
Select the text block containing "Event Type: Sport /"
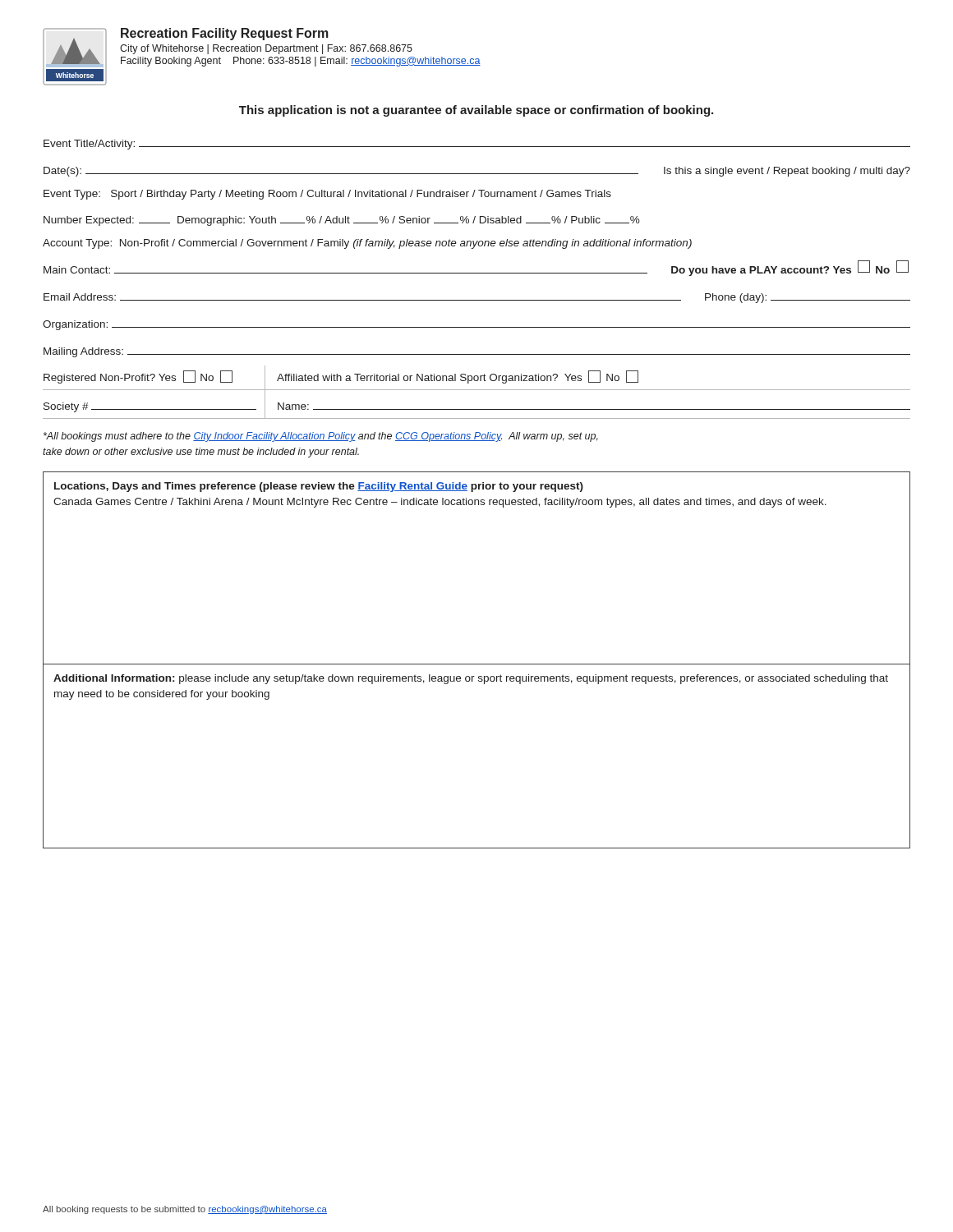(327, 193)
